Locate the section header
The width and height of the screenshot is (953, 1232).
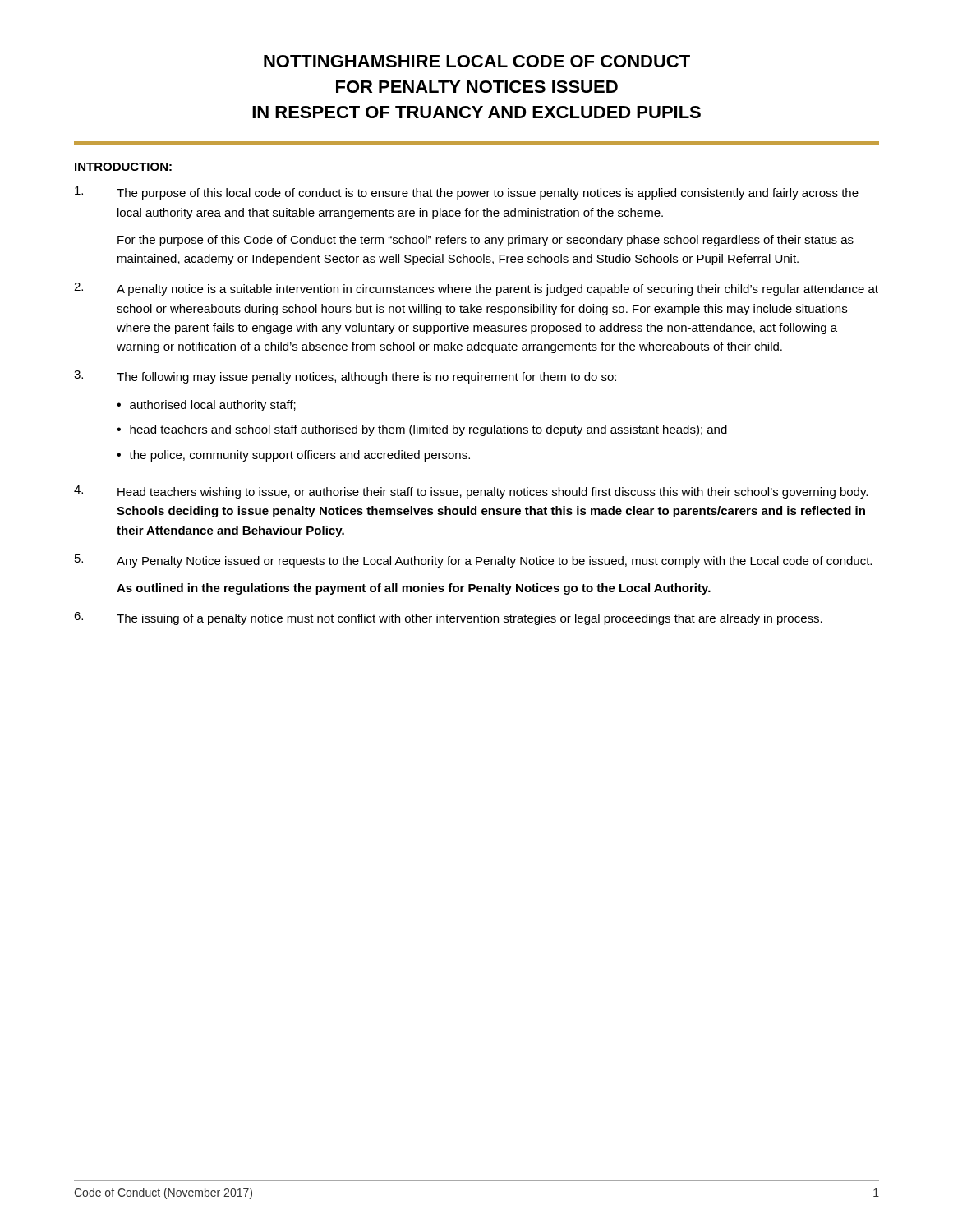click(x=123, y=167)
